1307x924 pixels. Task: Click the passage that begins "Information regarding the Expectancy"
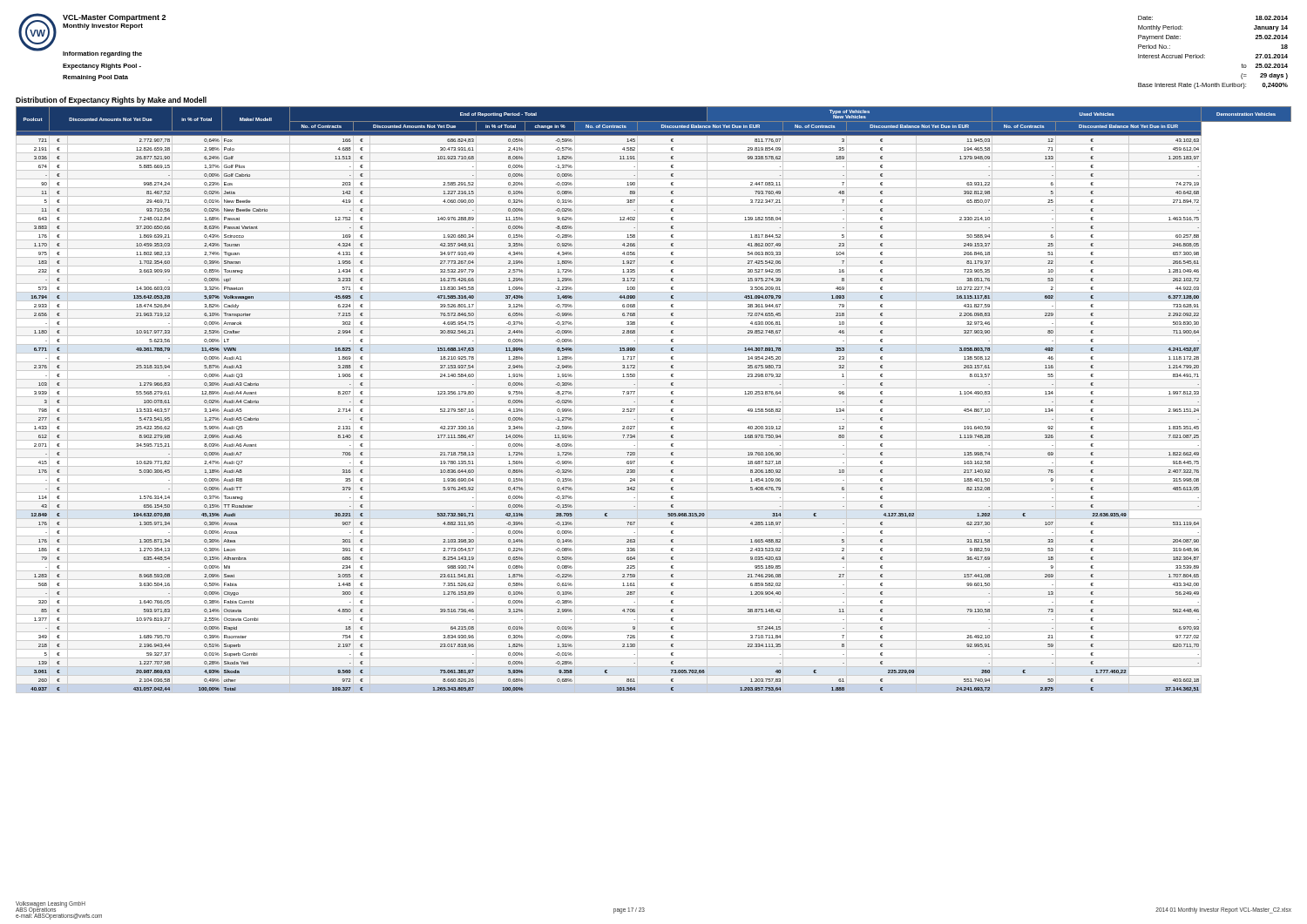[x=102, y=66]
